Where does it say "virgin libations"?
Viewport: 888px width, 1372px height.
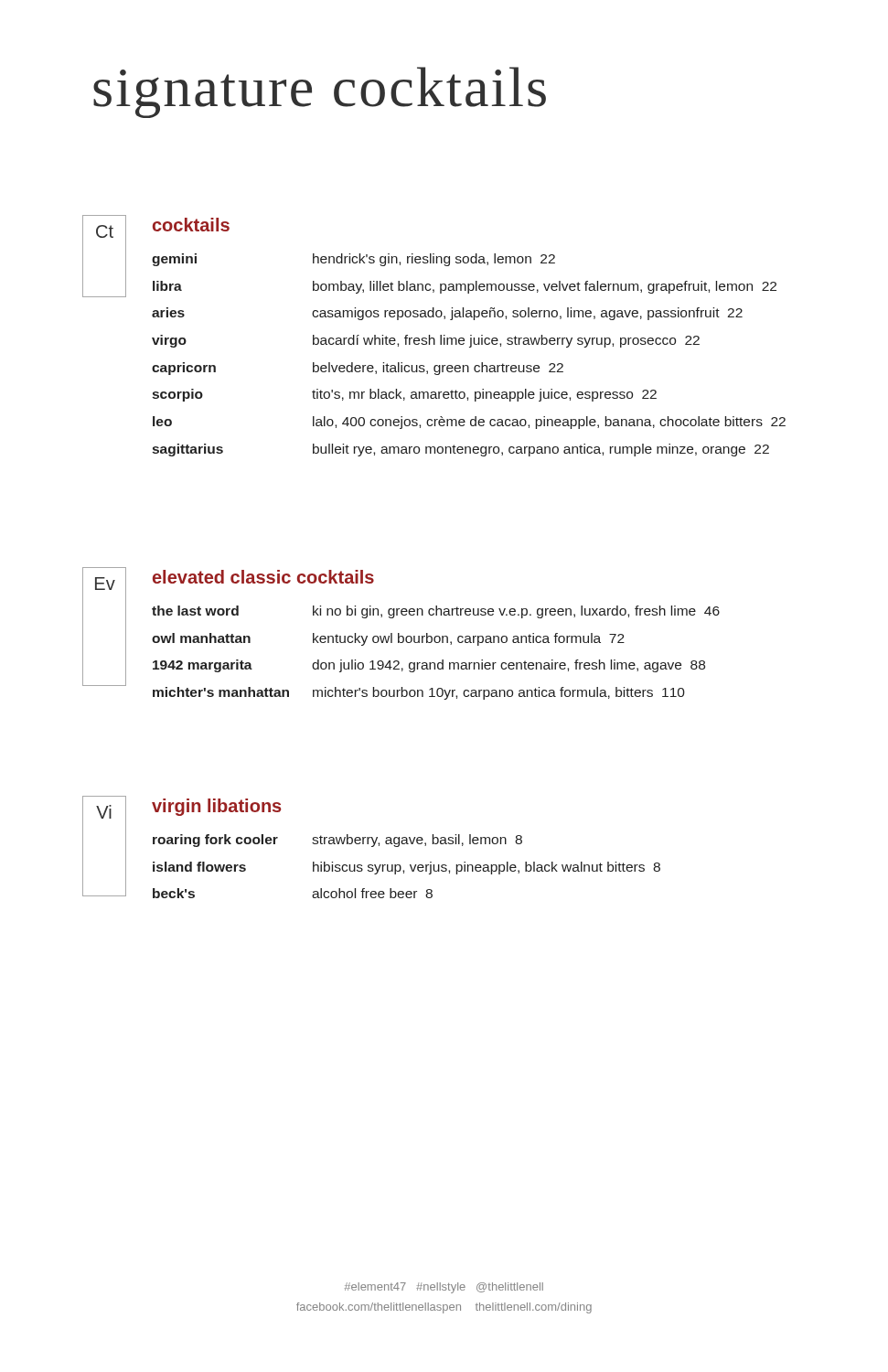(x=217, y=806)
